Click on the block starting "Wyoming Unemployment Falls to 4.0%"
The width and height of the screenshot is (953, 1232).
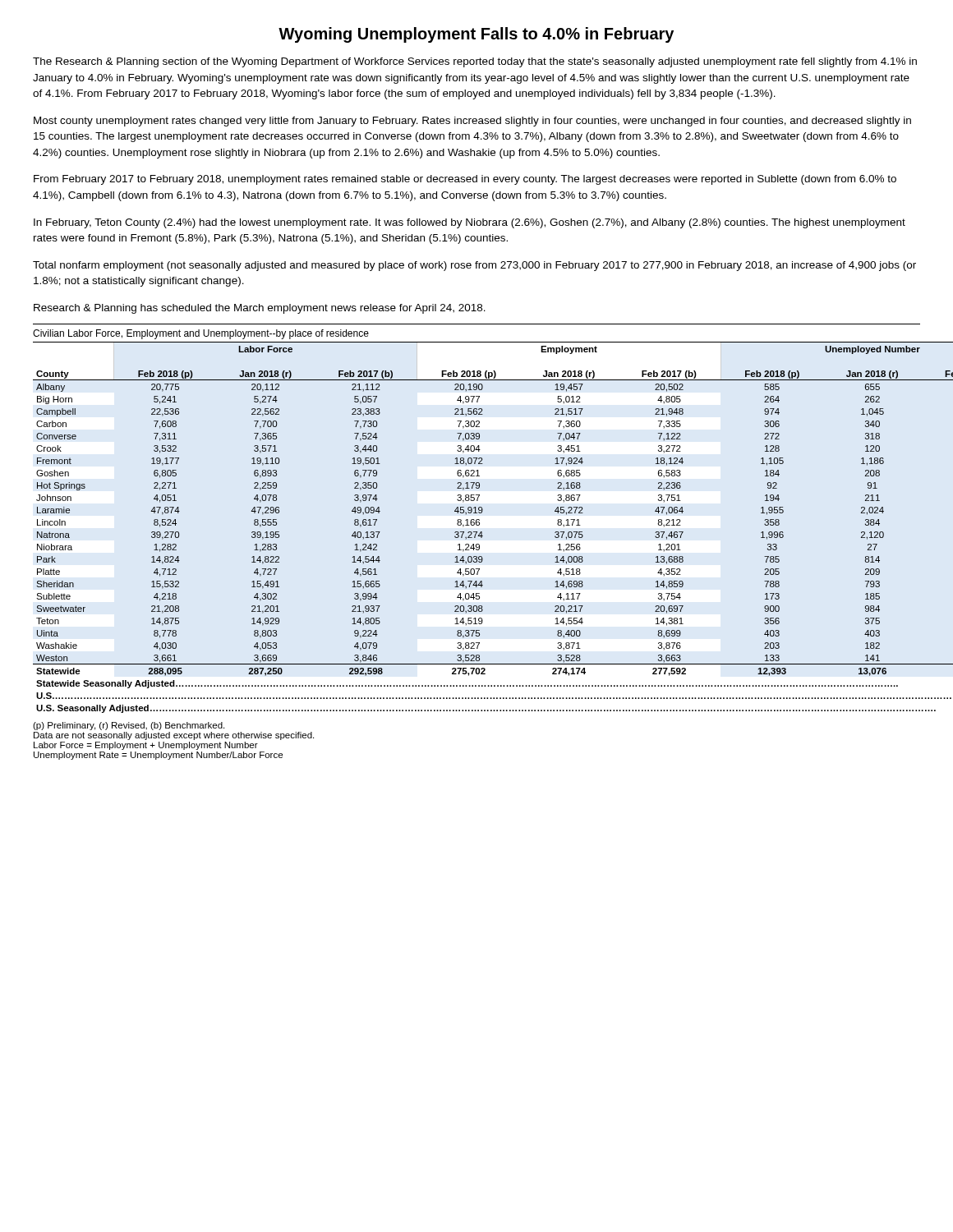(476, 34)
